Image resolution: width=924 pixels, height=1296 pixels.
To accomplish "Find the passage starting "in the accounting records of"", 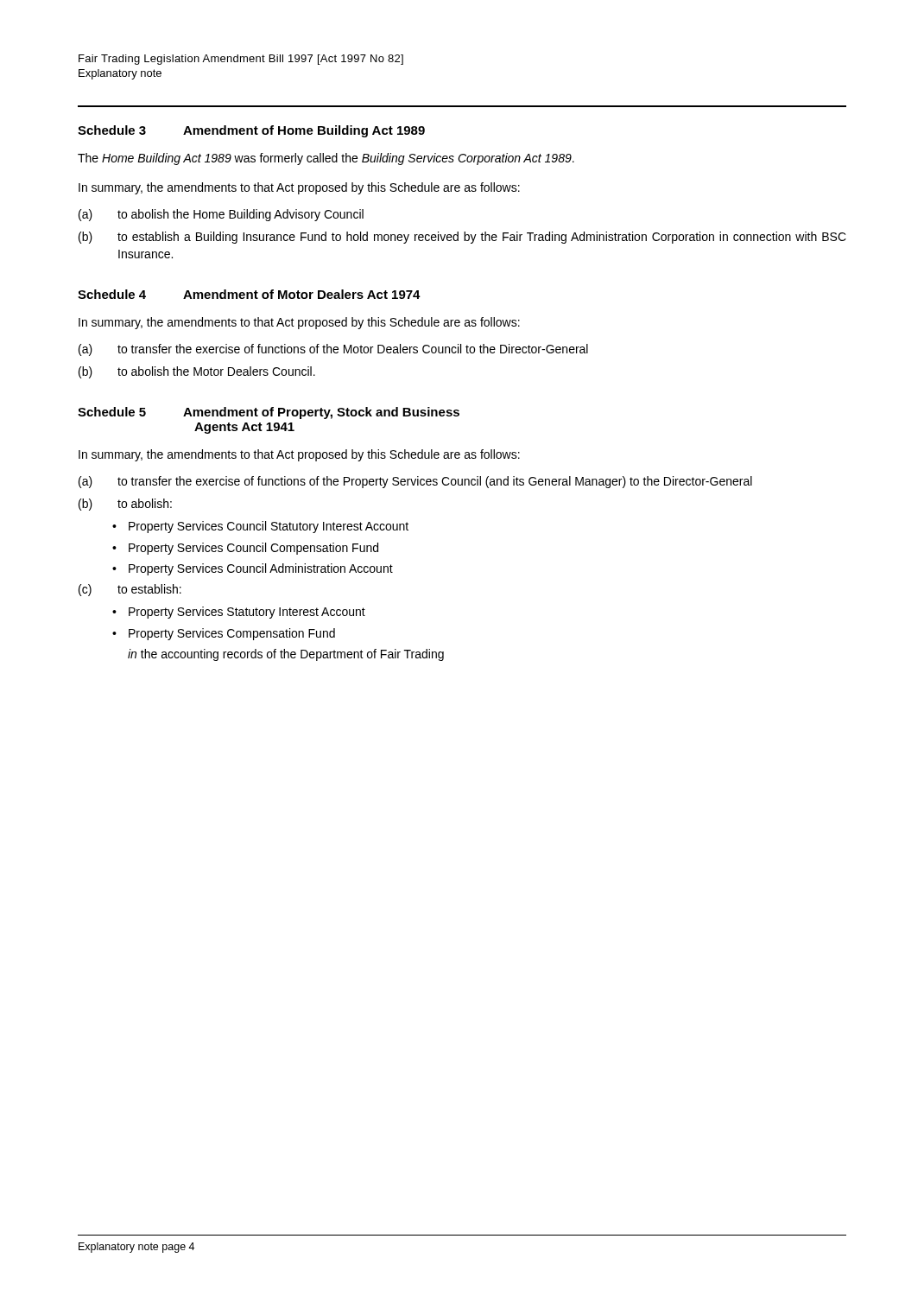I will pyautogui.click(x=286, y=655).
